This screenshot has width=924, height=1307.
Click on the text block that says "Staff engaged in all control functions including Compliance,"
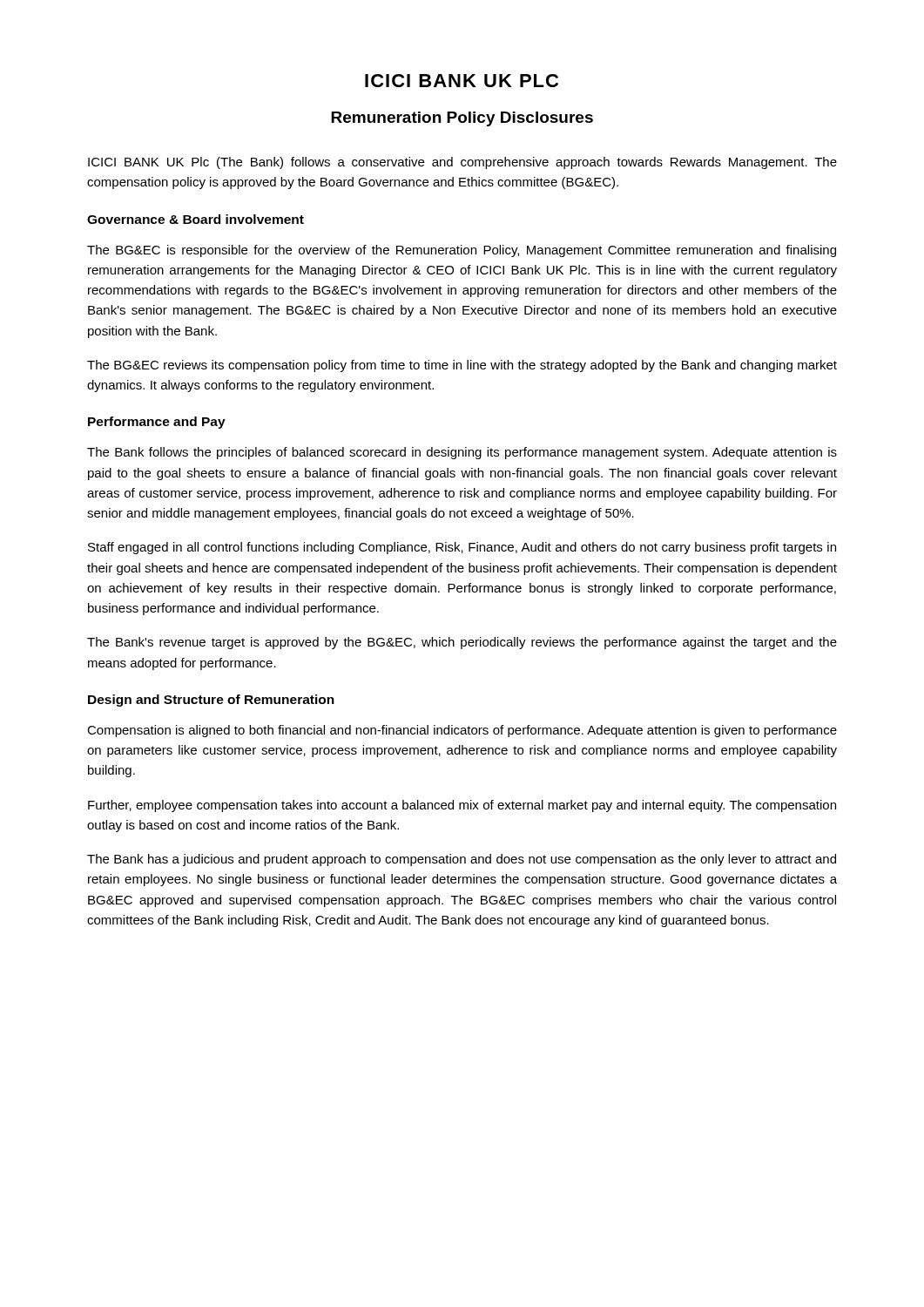tap(462, 577)
